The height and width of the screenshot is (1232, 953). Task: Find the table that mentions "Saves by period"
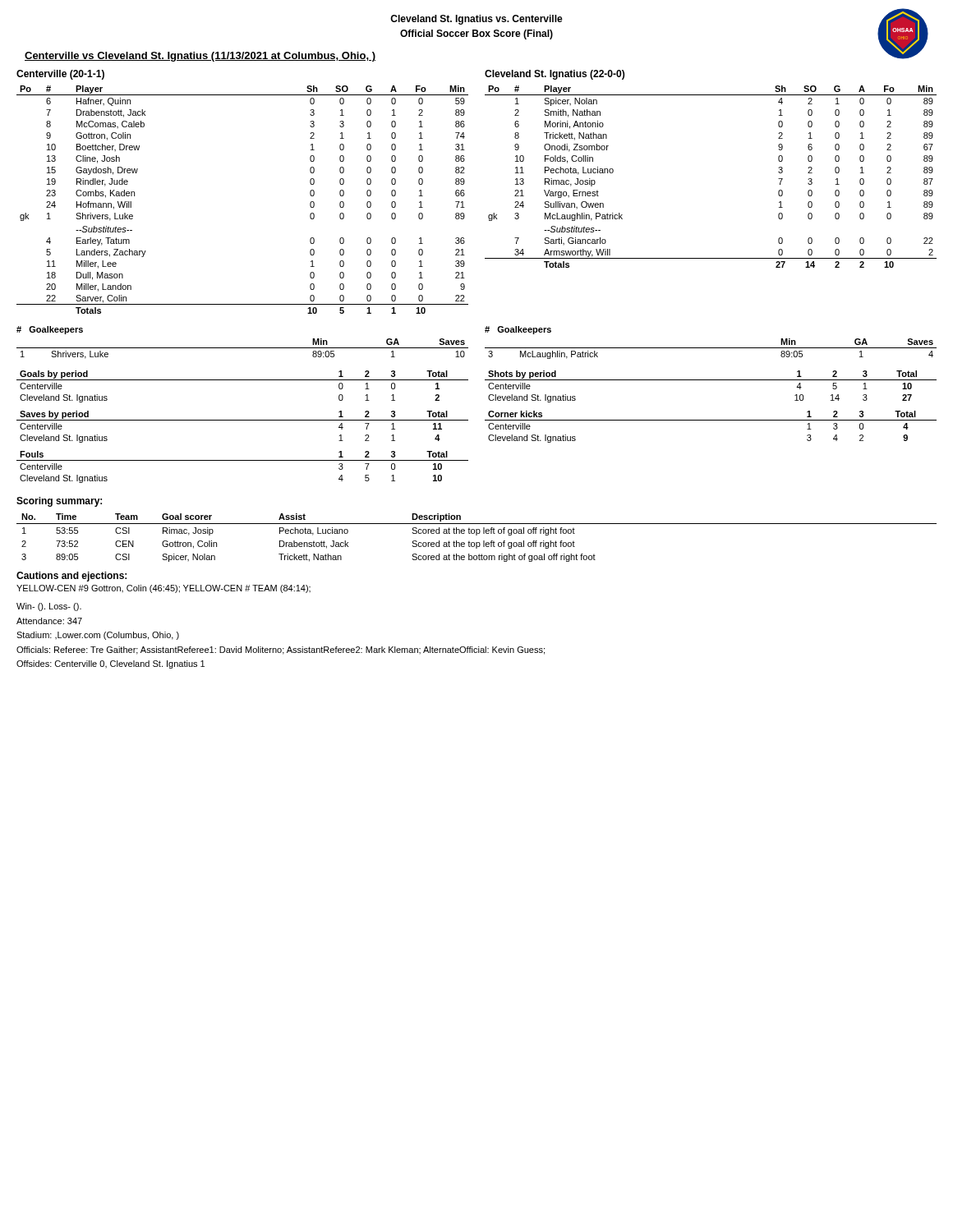[x=242, y=426]
